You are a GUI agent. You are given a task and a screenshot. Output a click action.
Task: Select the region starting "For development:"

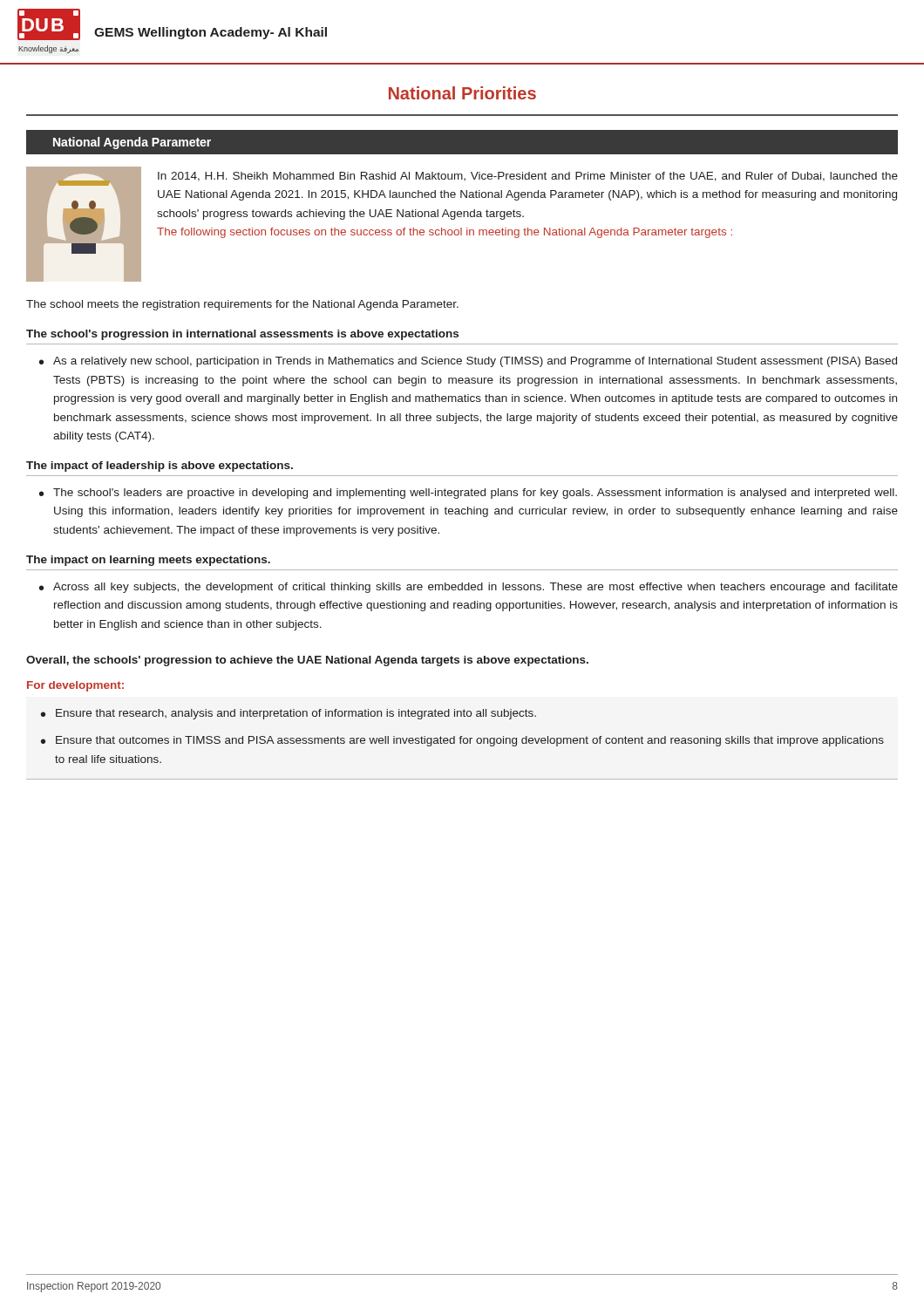tap(76, 685)
